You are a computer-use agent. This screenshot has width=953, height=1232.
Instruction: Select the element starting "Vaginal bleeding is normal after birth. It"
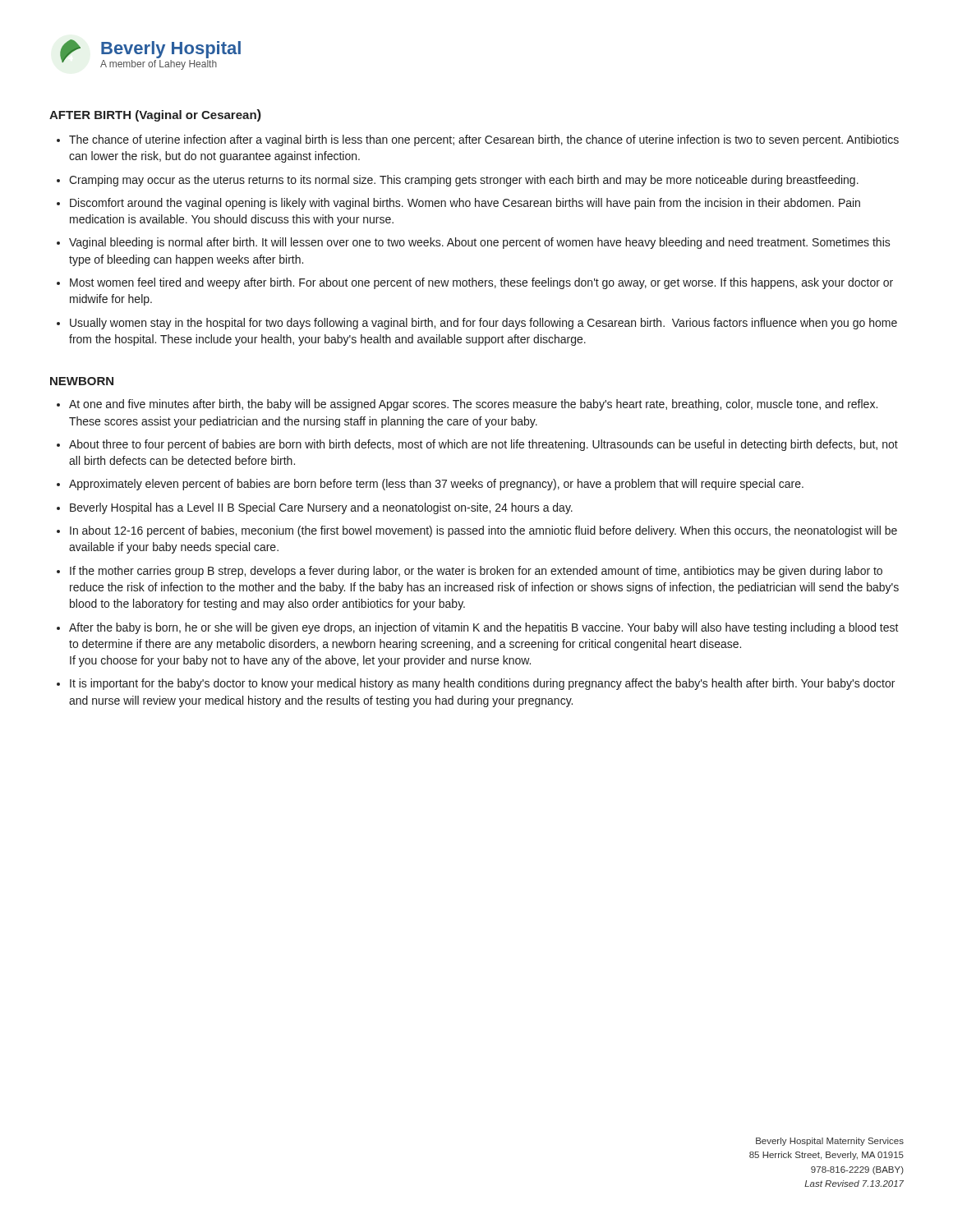coord(480,251)
